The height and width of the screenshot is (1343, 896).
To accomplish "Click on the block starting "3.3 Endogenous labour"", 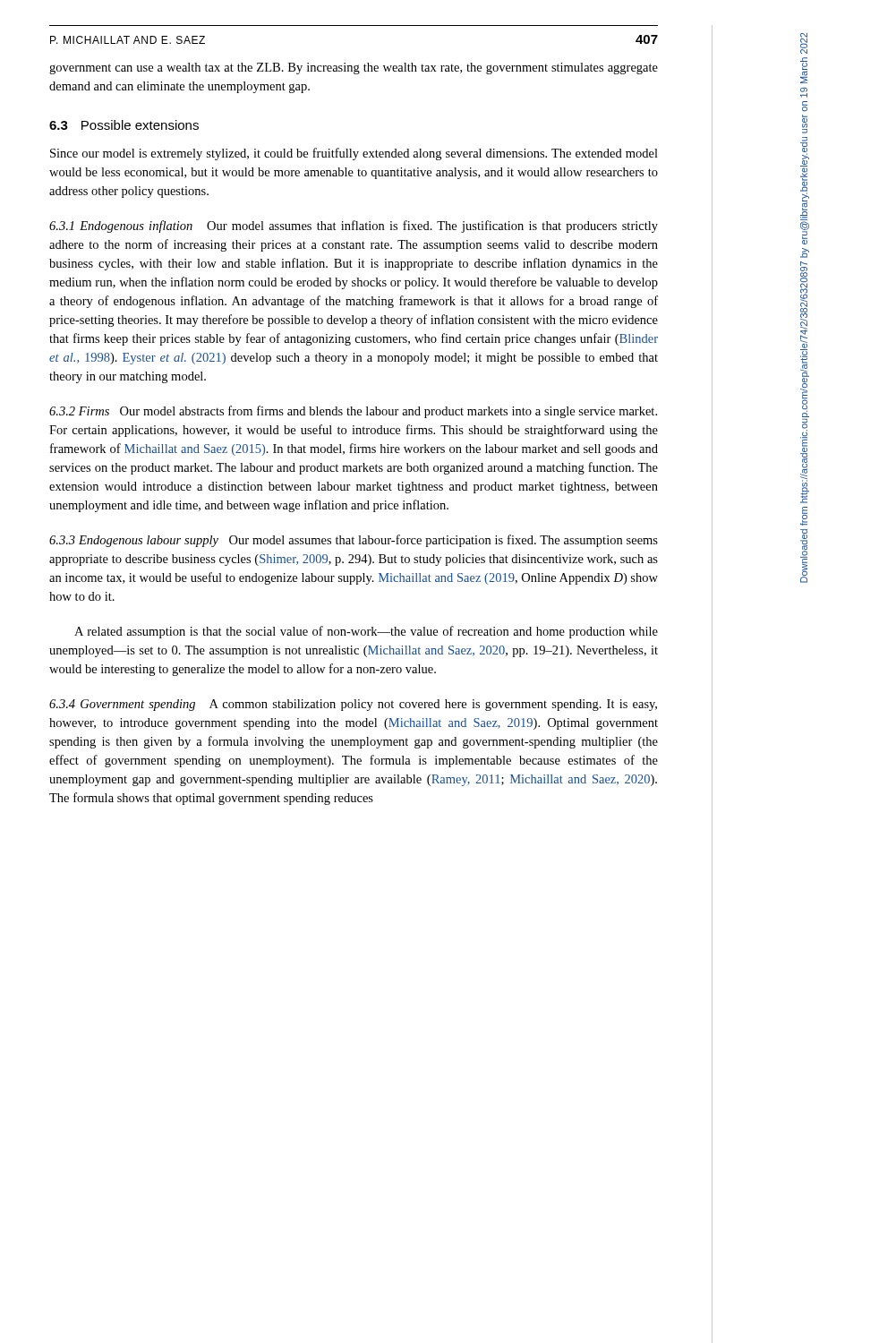I will [x=354, y=568].
